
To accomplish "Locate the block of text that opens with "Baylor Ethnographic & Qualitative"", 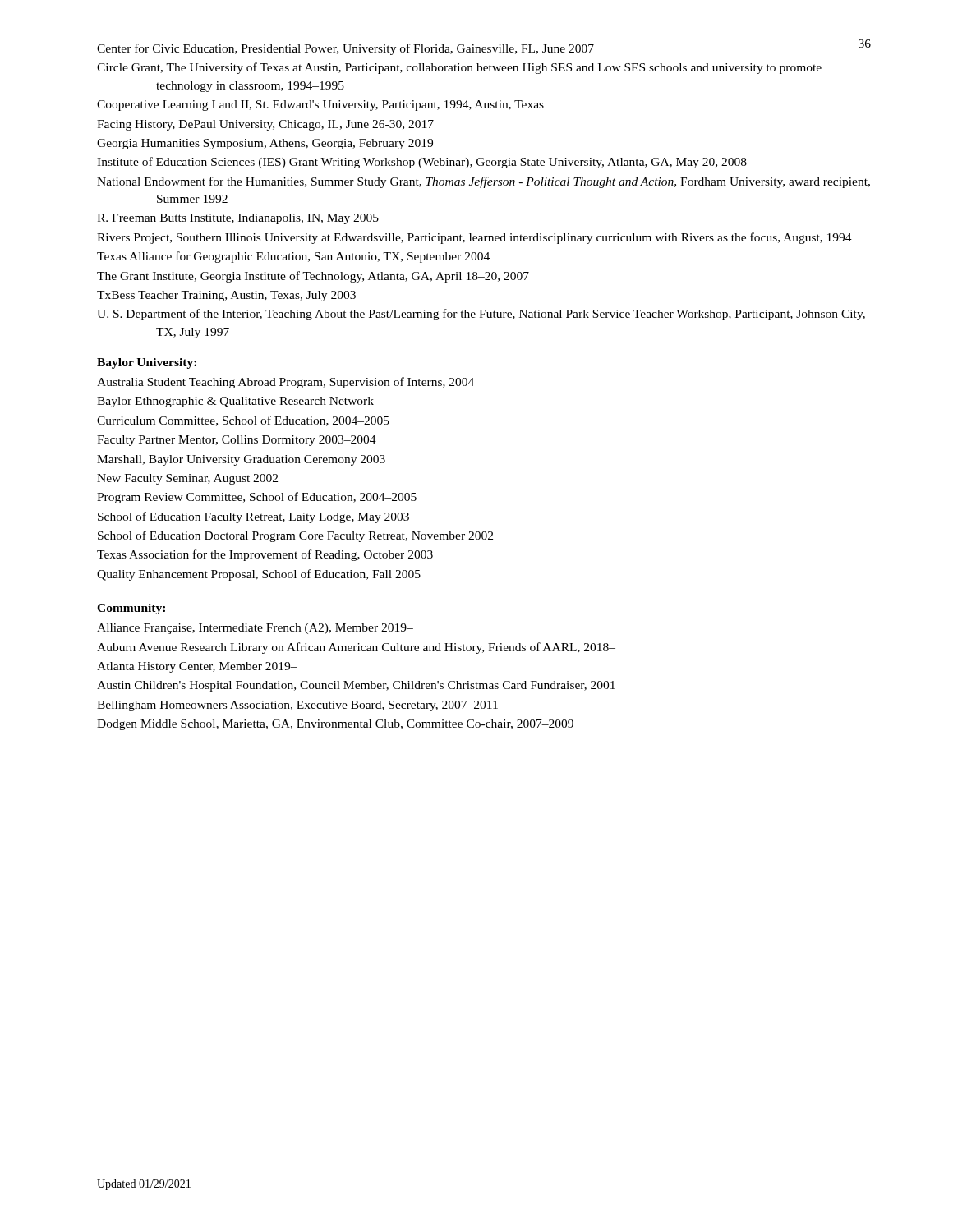I will pos(235,401).
